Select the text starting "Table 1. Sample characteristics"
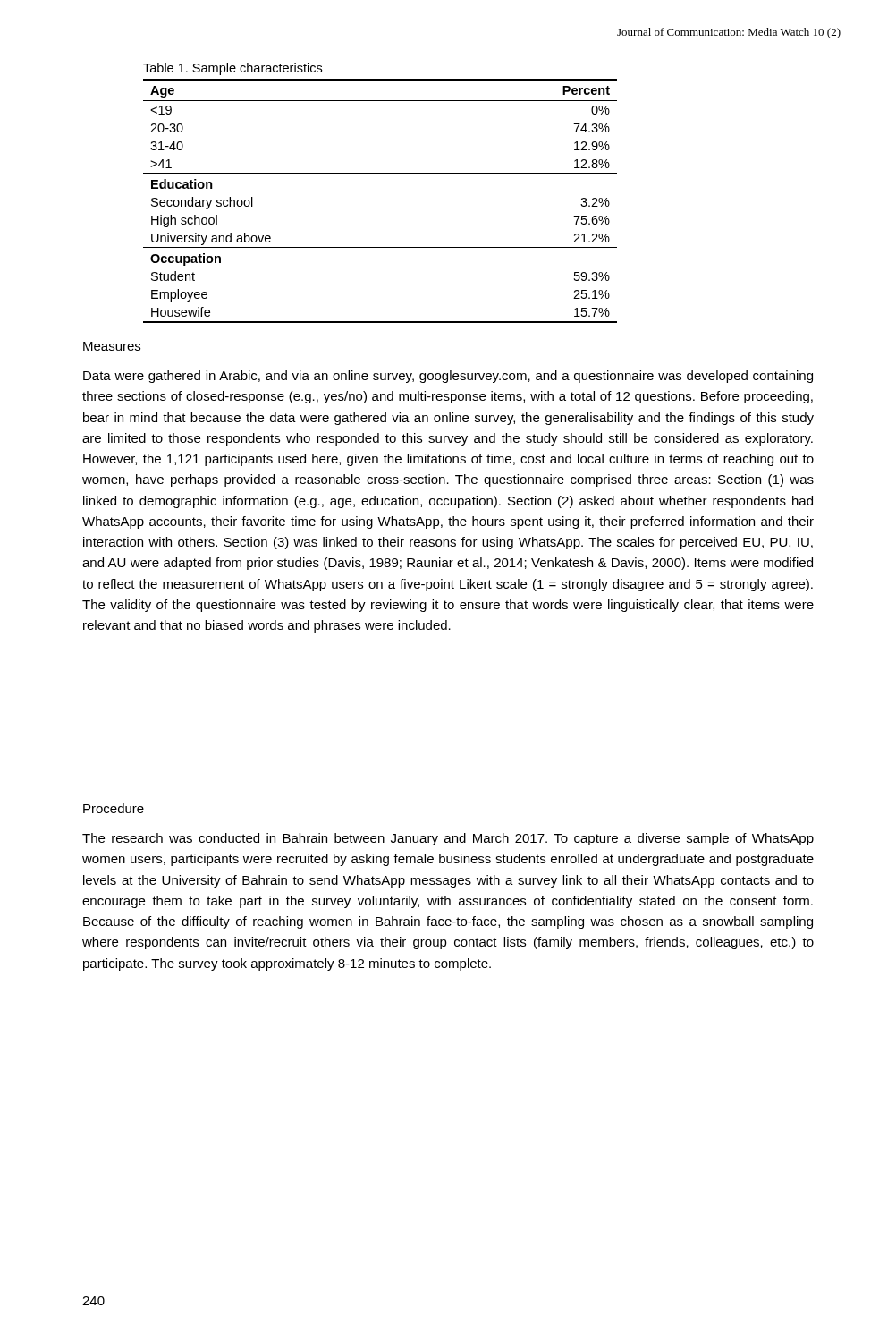The height and width of the screenshot is (1342, 896). click(x=233, y=68)
